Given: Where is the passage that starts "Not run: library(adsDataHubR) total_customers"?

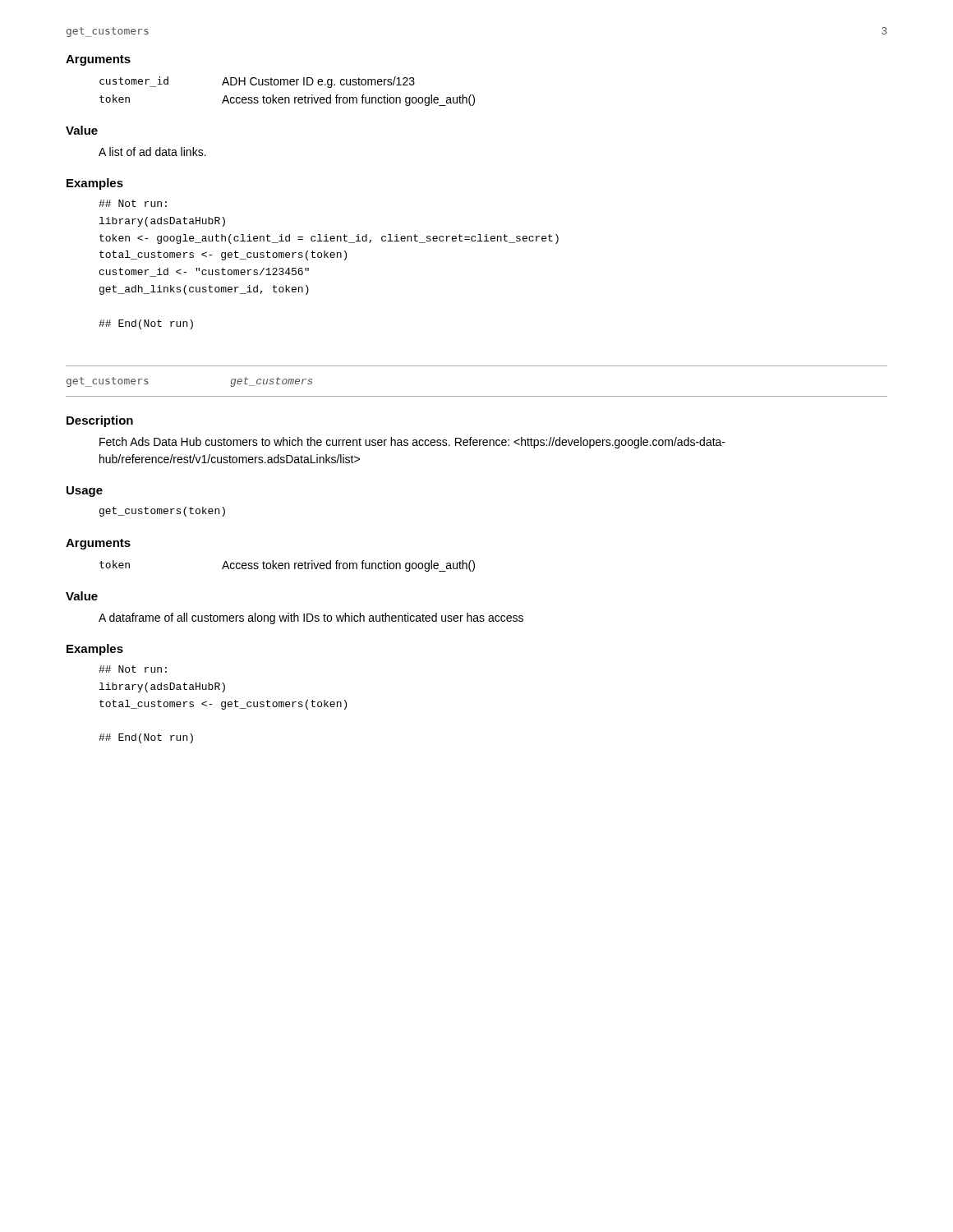Looking at the screenshot, I should click(224, 704).
